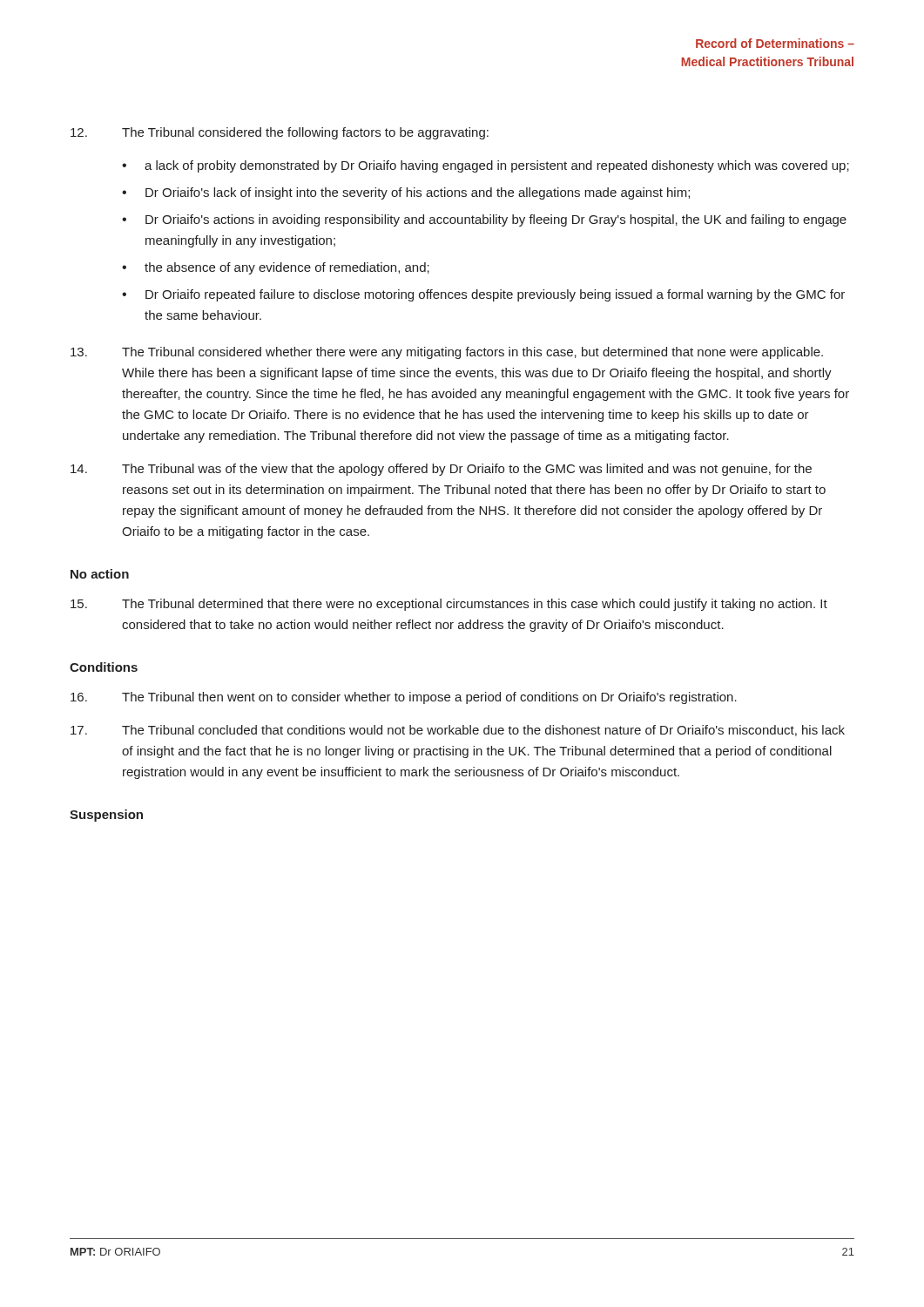The image size is (924, 1307).
Task: Click on the text block that reads "The Tribunal determined that there were no exceptional"
Action: (x=462, y=614)
